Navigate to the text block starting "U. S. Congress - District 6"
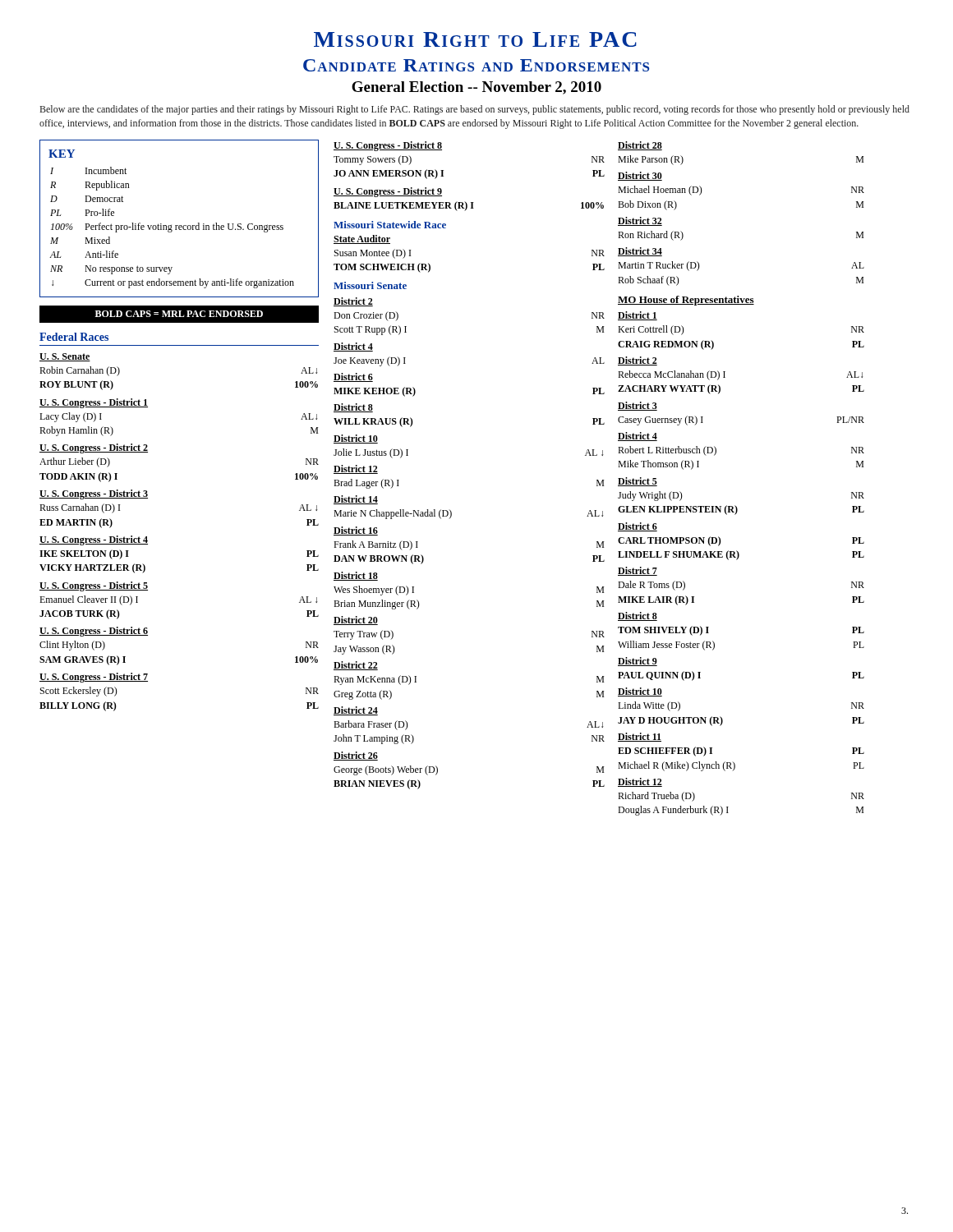 (94, 632)
